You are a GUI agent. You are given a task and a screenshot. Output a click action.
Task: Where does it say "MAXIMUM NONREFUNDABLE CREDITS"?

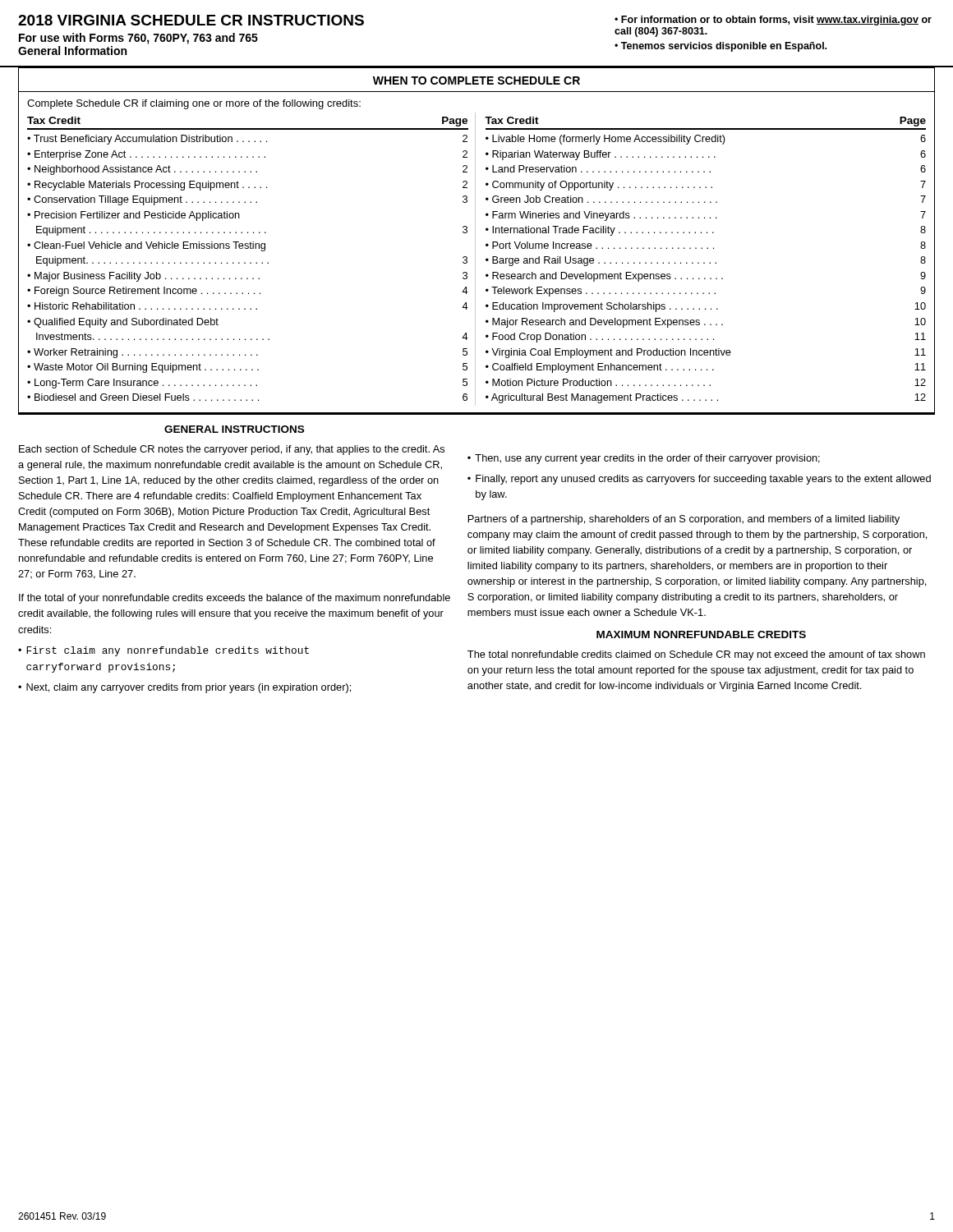pos(701,635)
